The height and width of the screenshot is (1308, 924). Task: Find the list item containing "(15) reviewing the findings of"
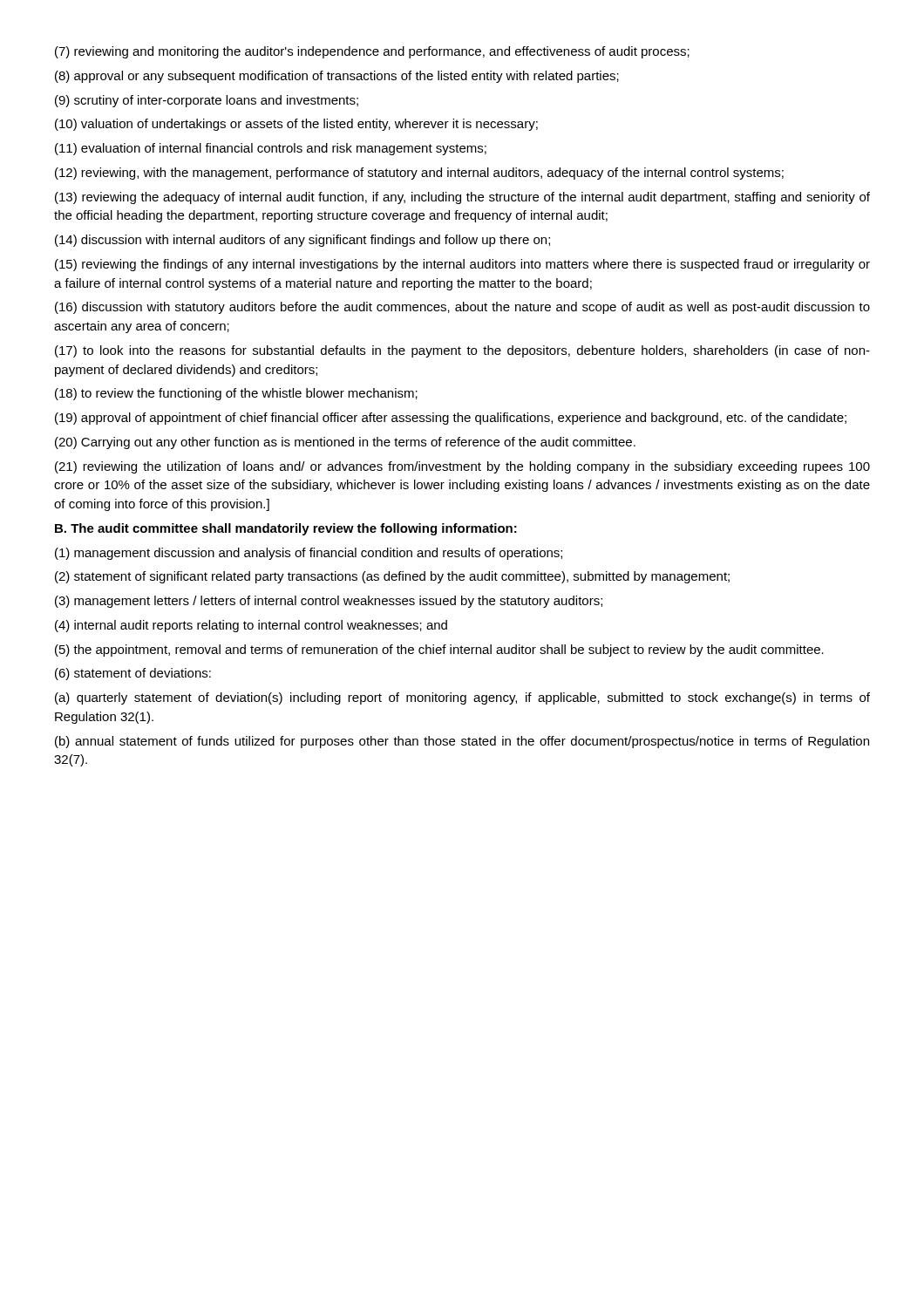pos(462,273)
